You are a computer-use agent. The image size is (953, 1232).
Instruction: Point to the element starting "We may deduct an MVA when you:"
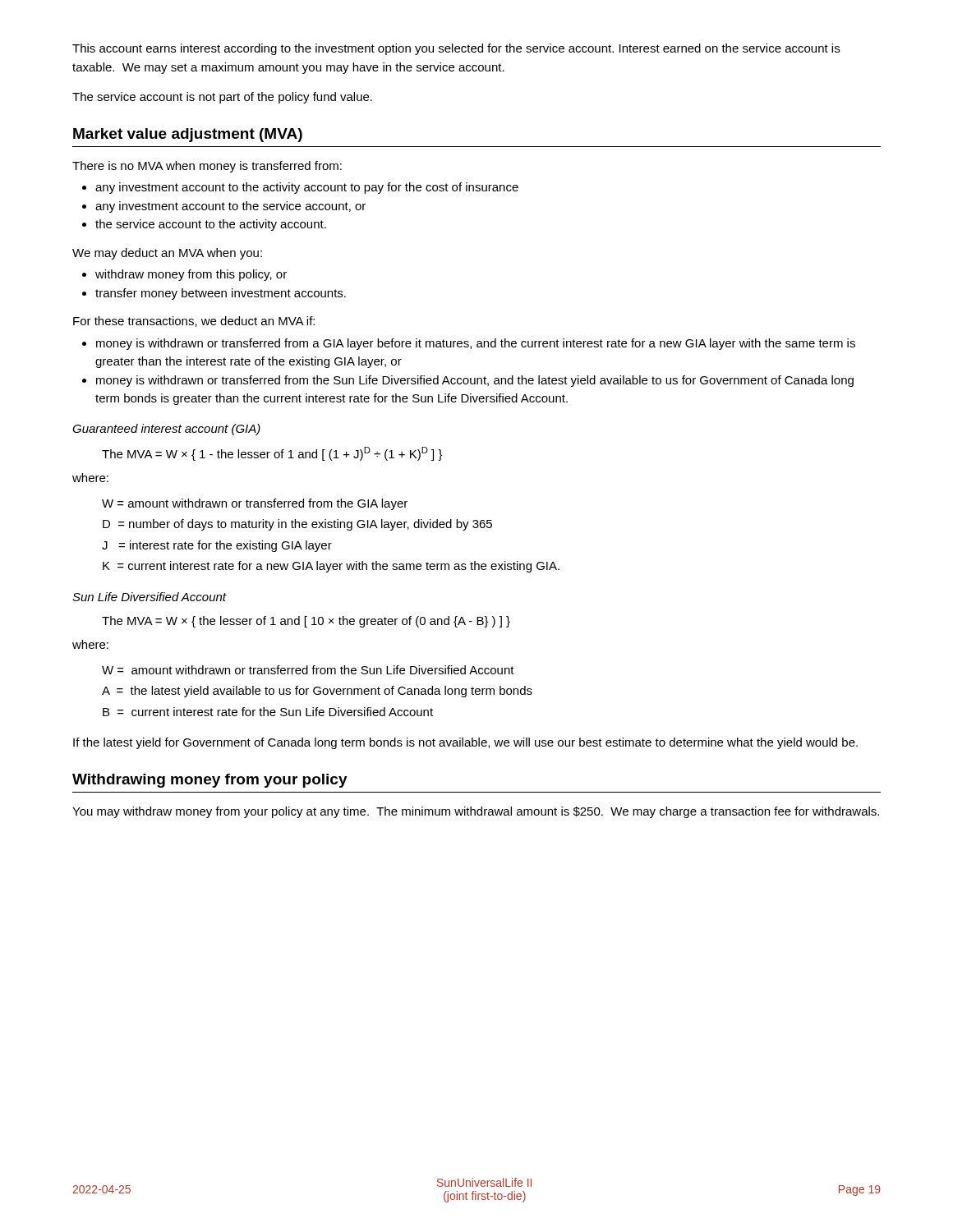tap(168, 252)
